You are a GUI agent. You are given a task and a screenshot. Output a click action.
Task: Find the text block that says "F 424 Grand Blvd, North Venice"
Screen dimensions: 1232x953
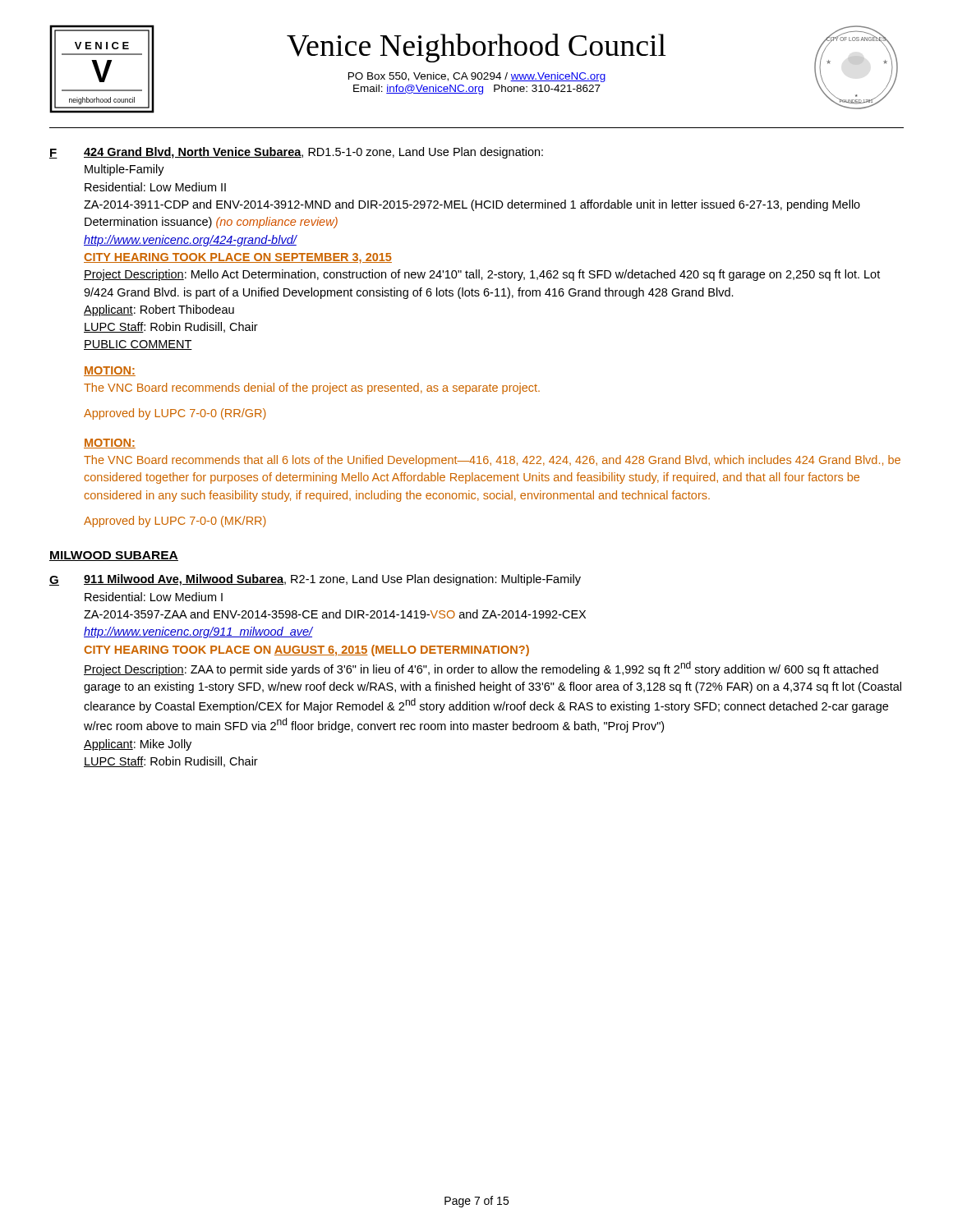[296, 153]
